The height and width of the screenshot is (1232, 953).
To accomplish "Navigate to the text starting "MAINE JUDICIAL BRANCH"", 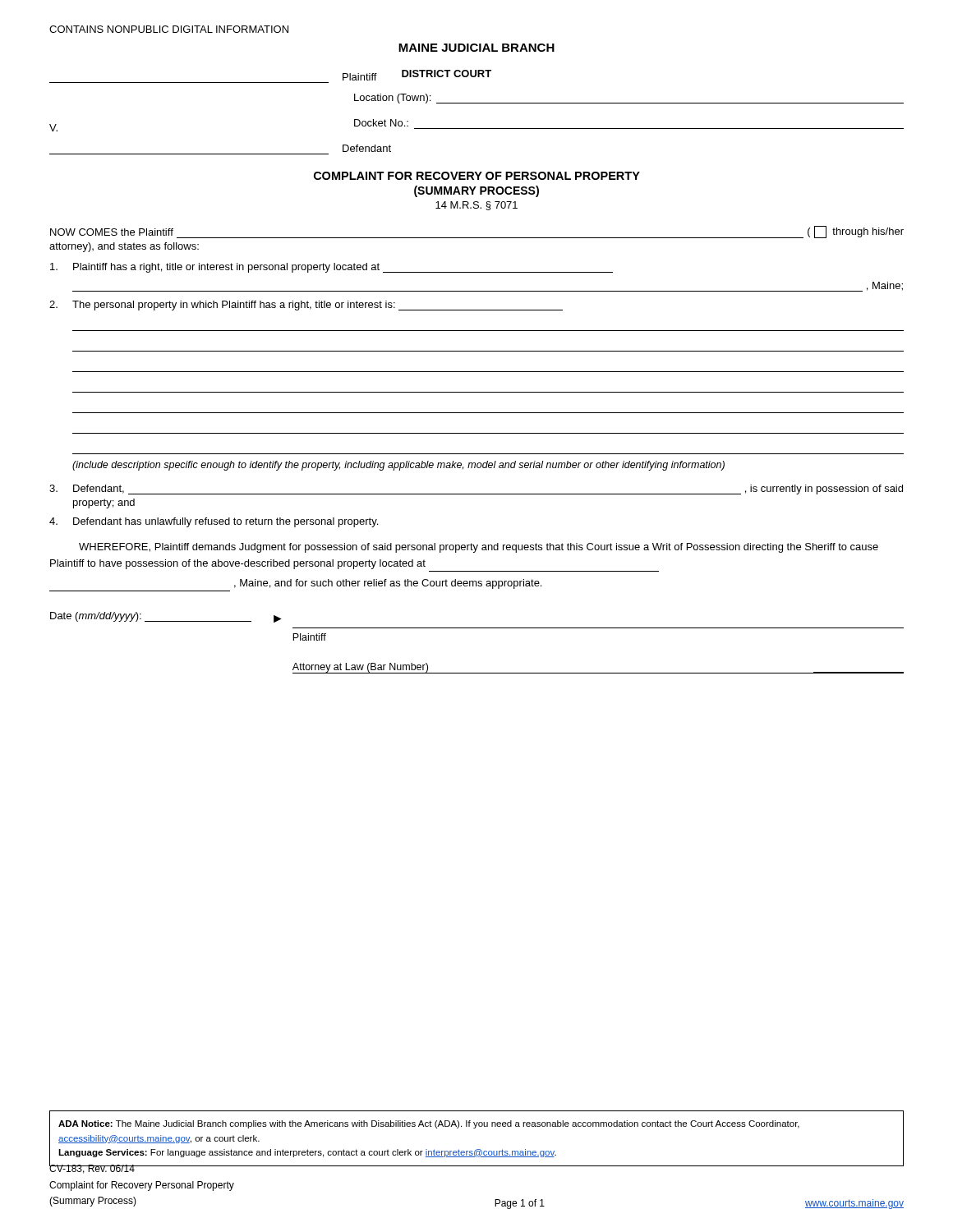I will pos(476,47).
